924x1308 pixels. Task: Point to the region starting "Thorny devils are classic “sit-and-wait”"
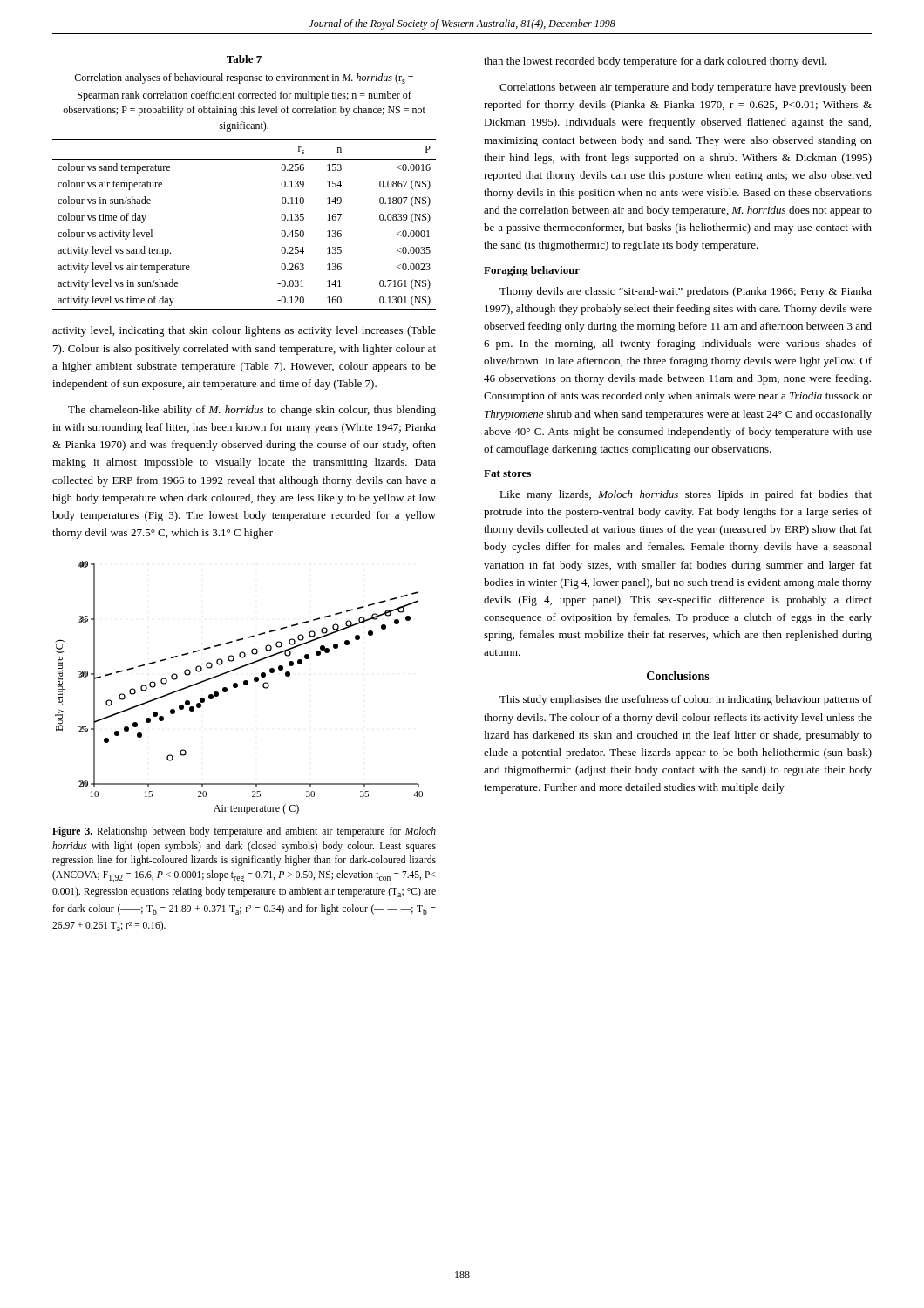(678, 369)
